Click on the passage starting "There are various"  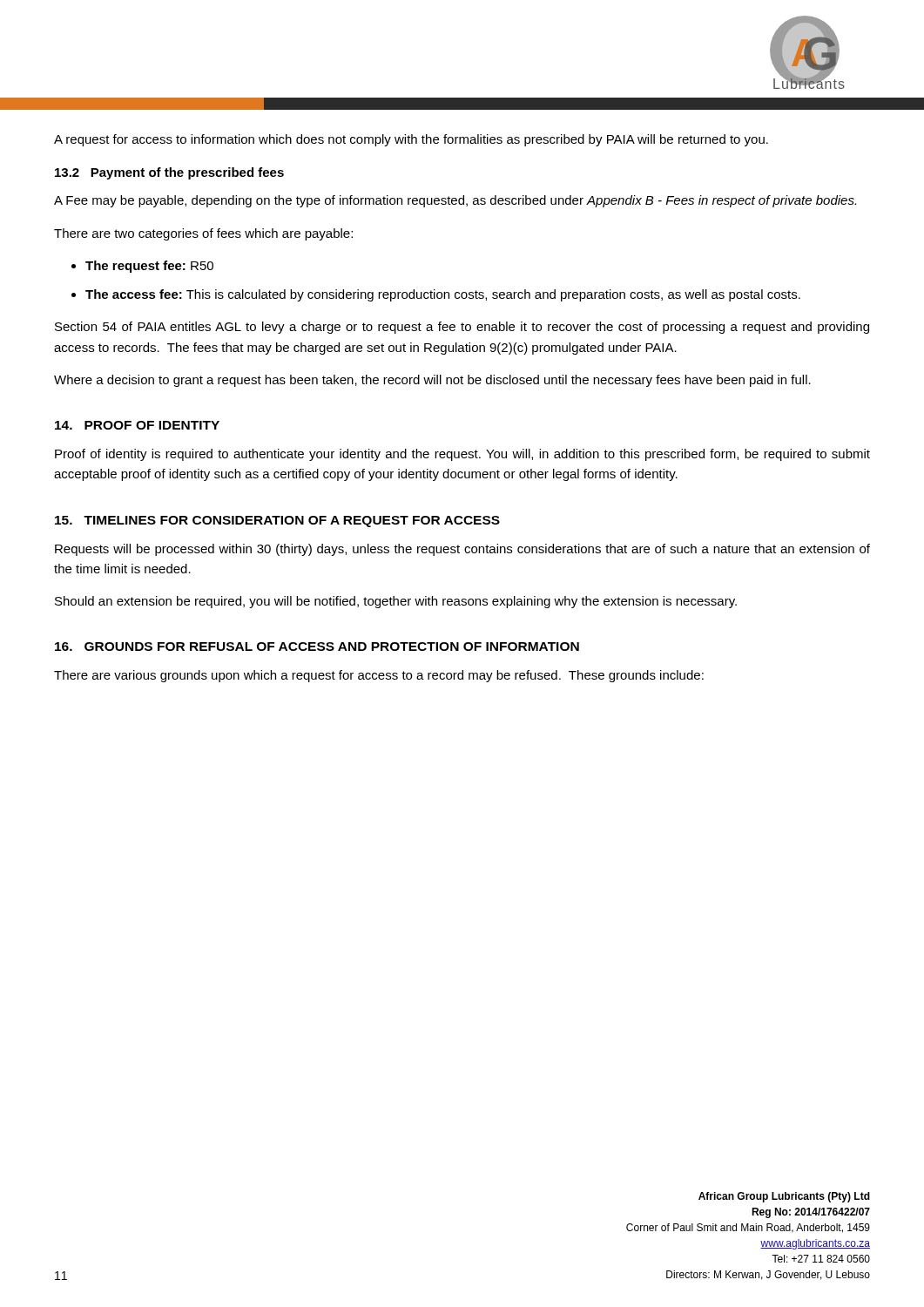(x=462, y=675)
